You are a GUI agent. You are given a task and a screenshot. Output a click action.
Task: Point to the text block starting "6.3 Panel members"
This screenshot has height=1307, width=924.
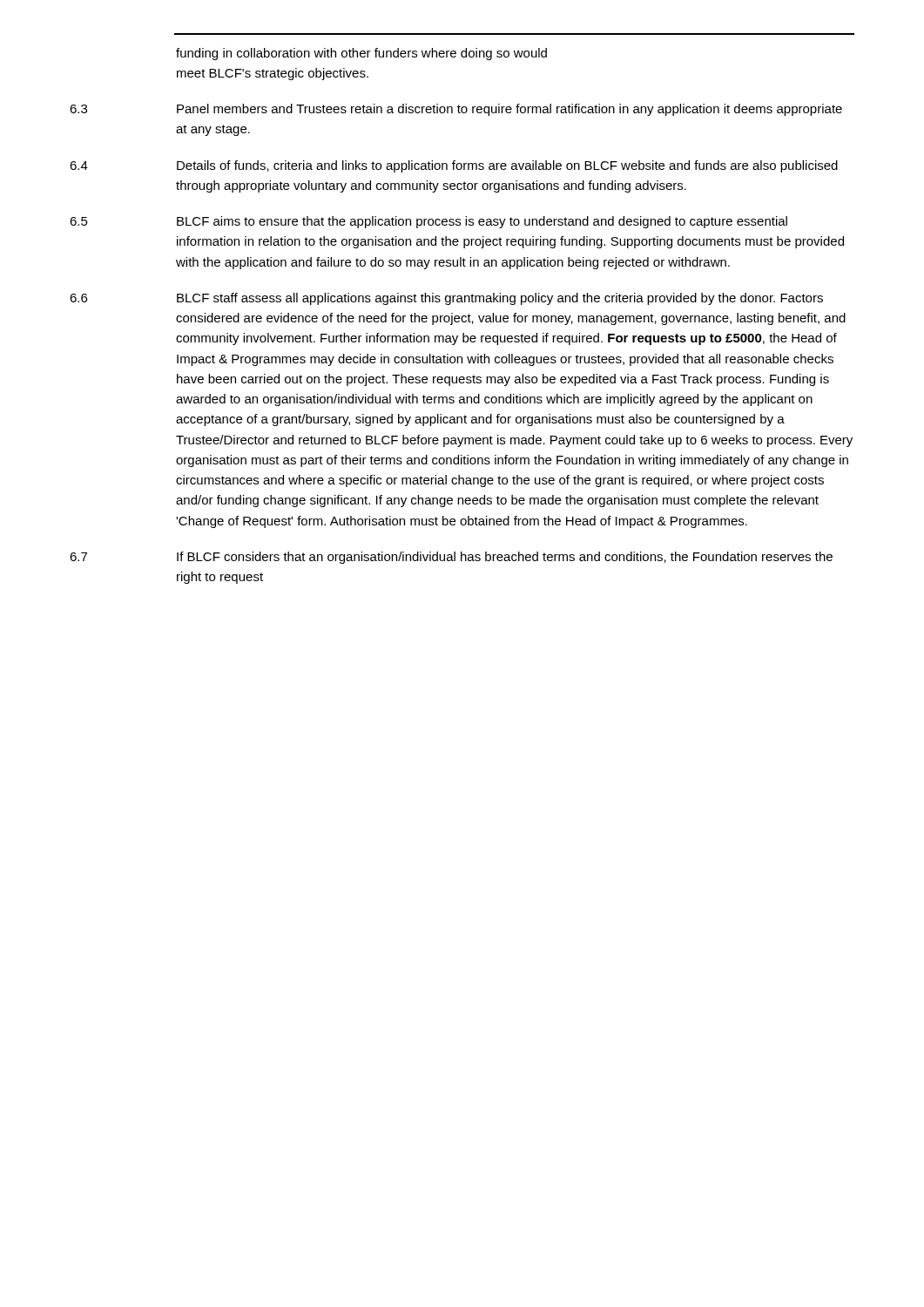tap(462, 119)
